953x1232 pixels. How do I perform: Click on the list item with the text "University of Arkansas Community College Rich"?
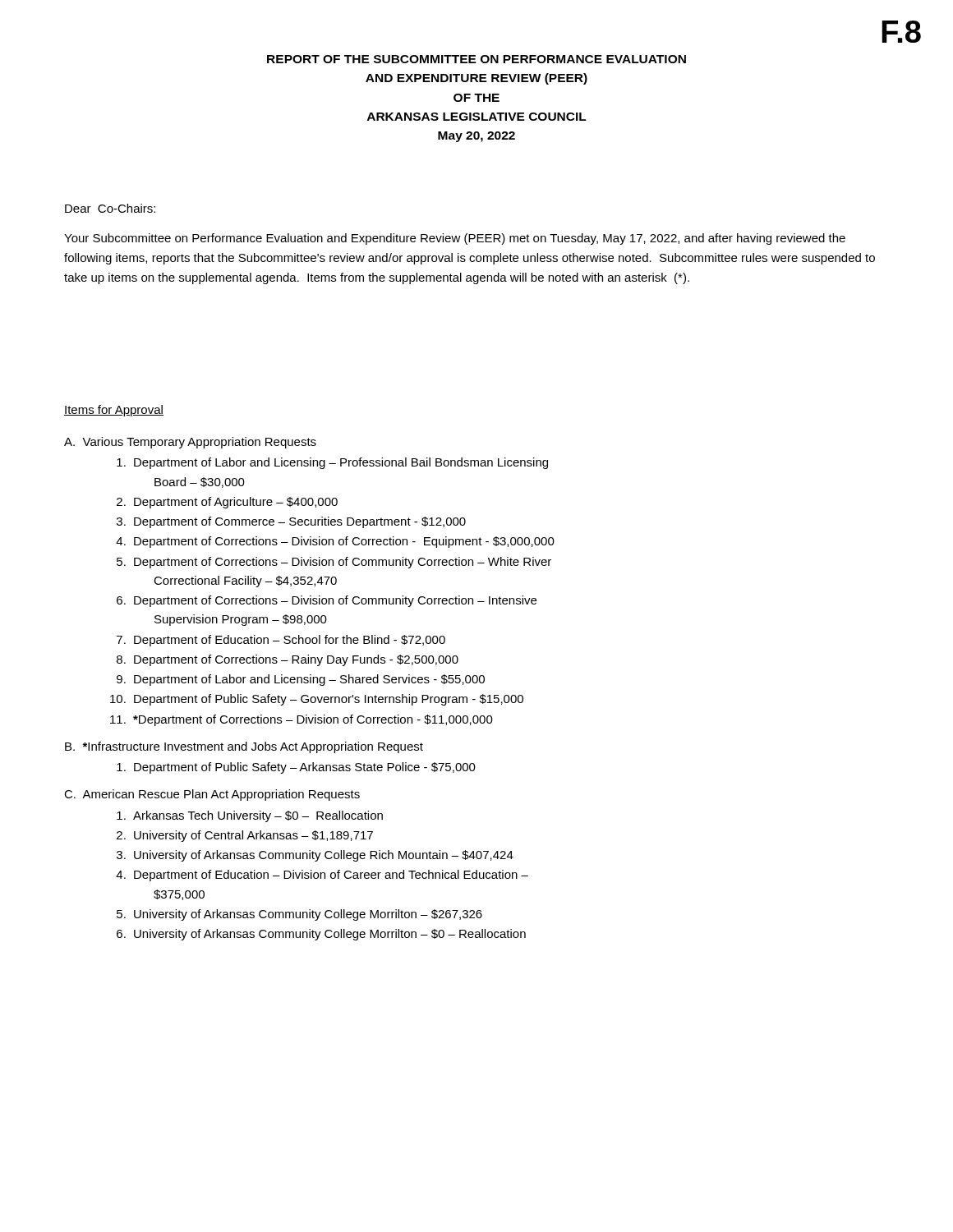click(323, 855)
